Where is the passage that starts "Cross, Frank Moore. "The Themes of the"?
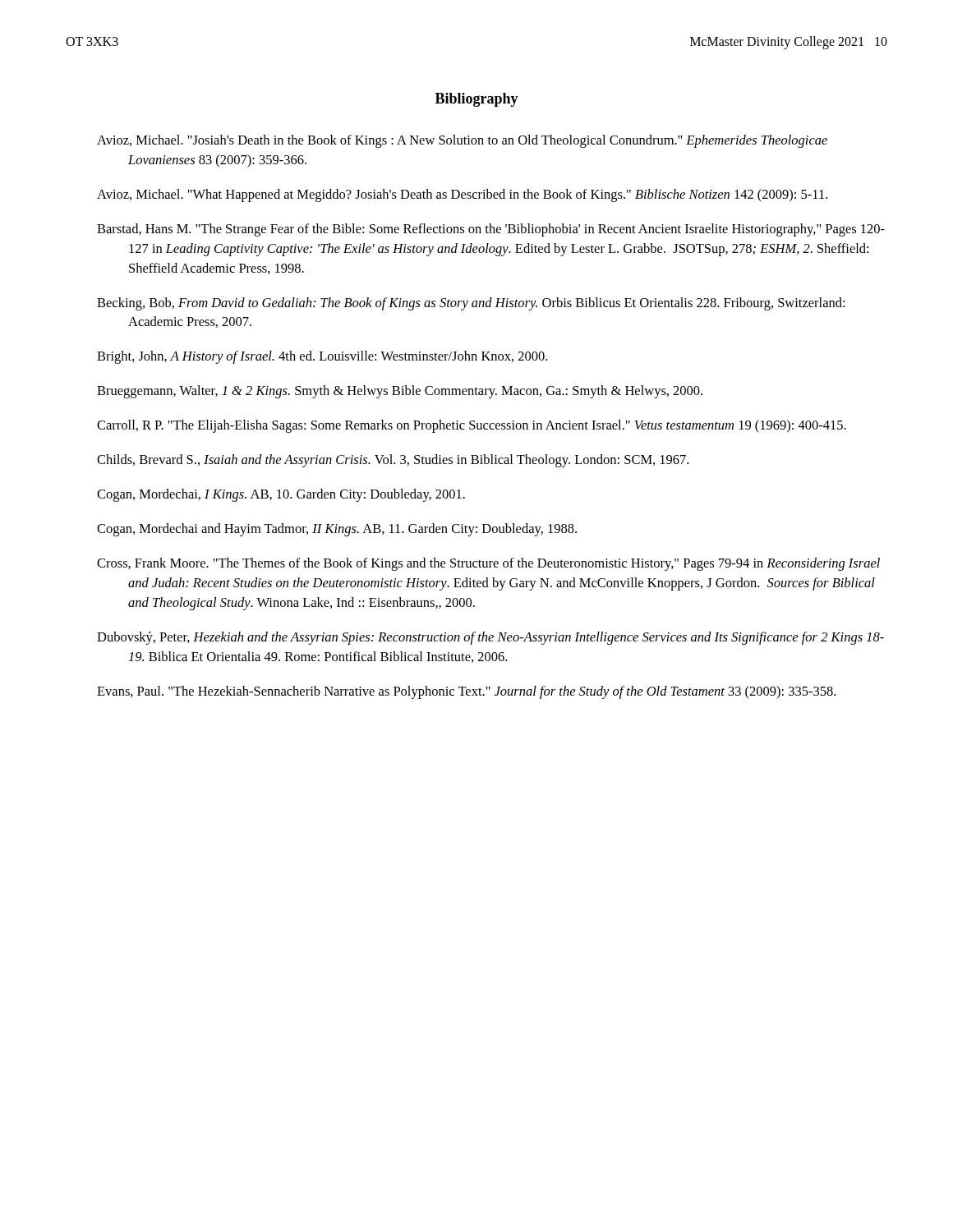 [x=489, y=583]
